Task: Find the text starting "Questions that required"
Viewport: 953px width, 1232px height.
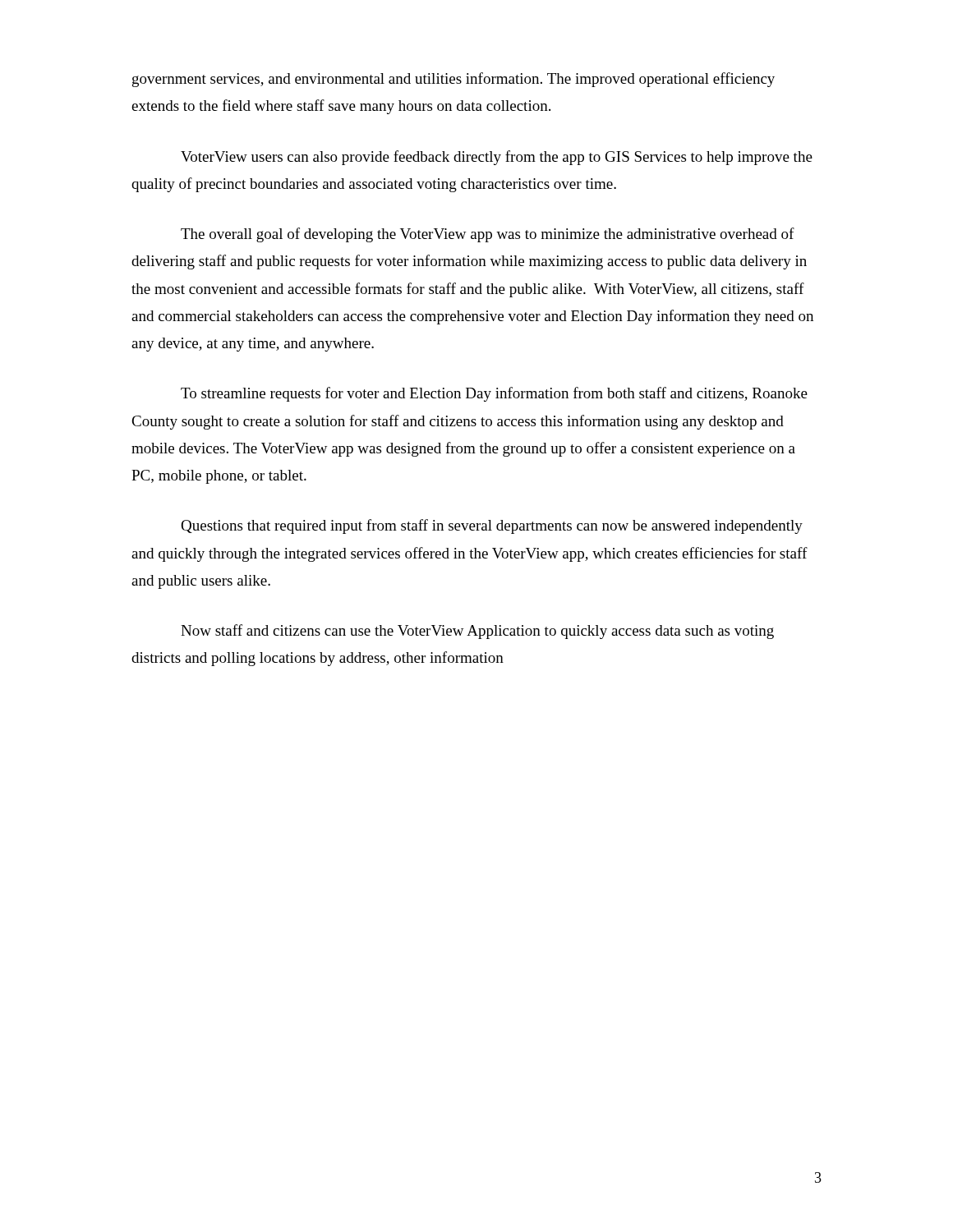Action: pos(476,553)
